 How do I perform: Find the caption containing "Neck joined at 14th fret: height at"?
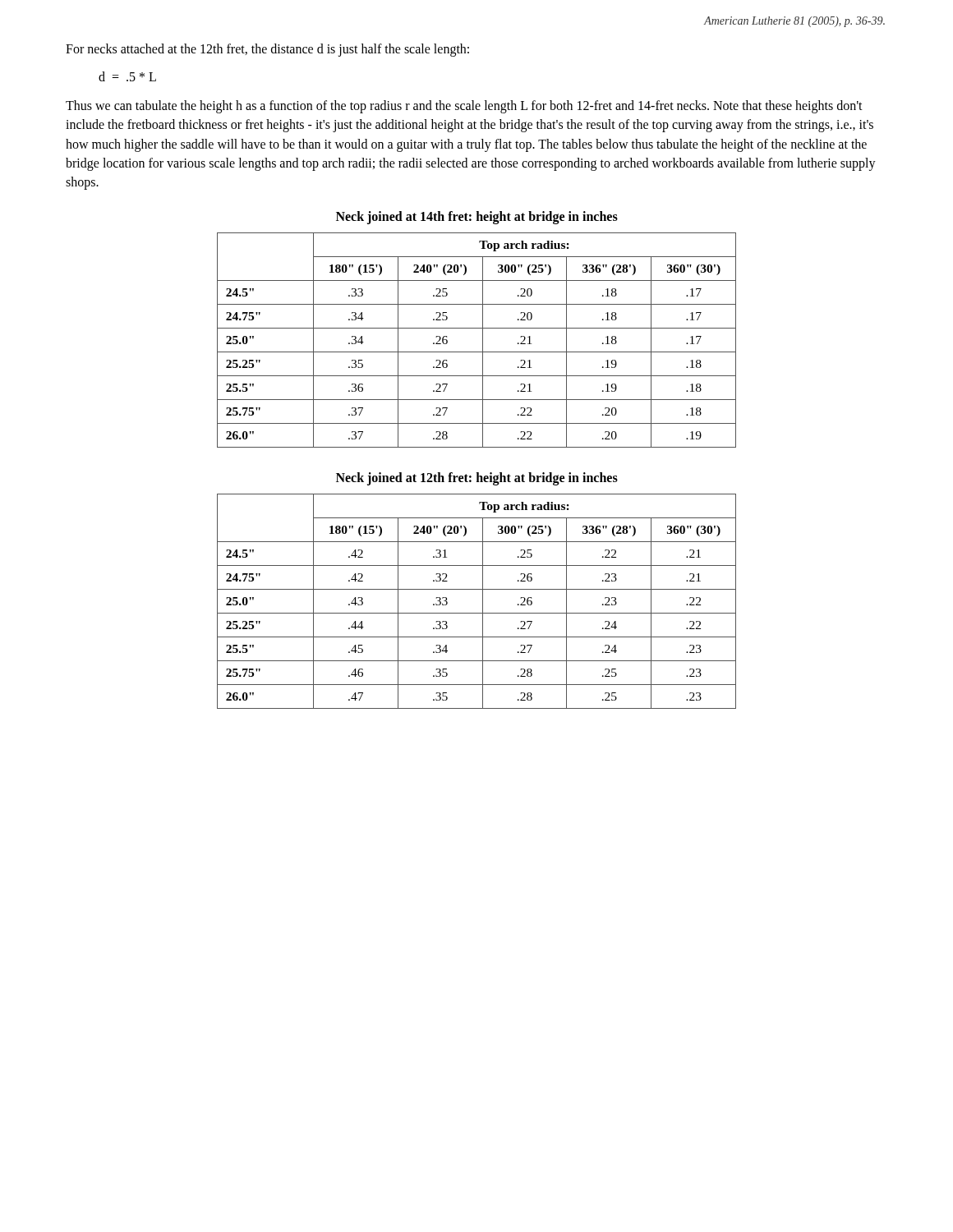click(476, 217)
